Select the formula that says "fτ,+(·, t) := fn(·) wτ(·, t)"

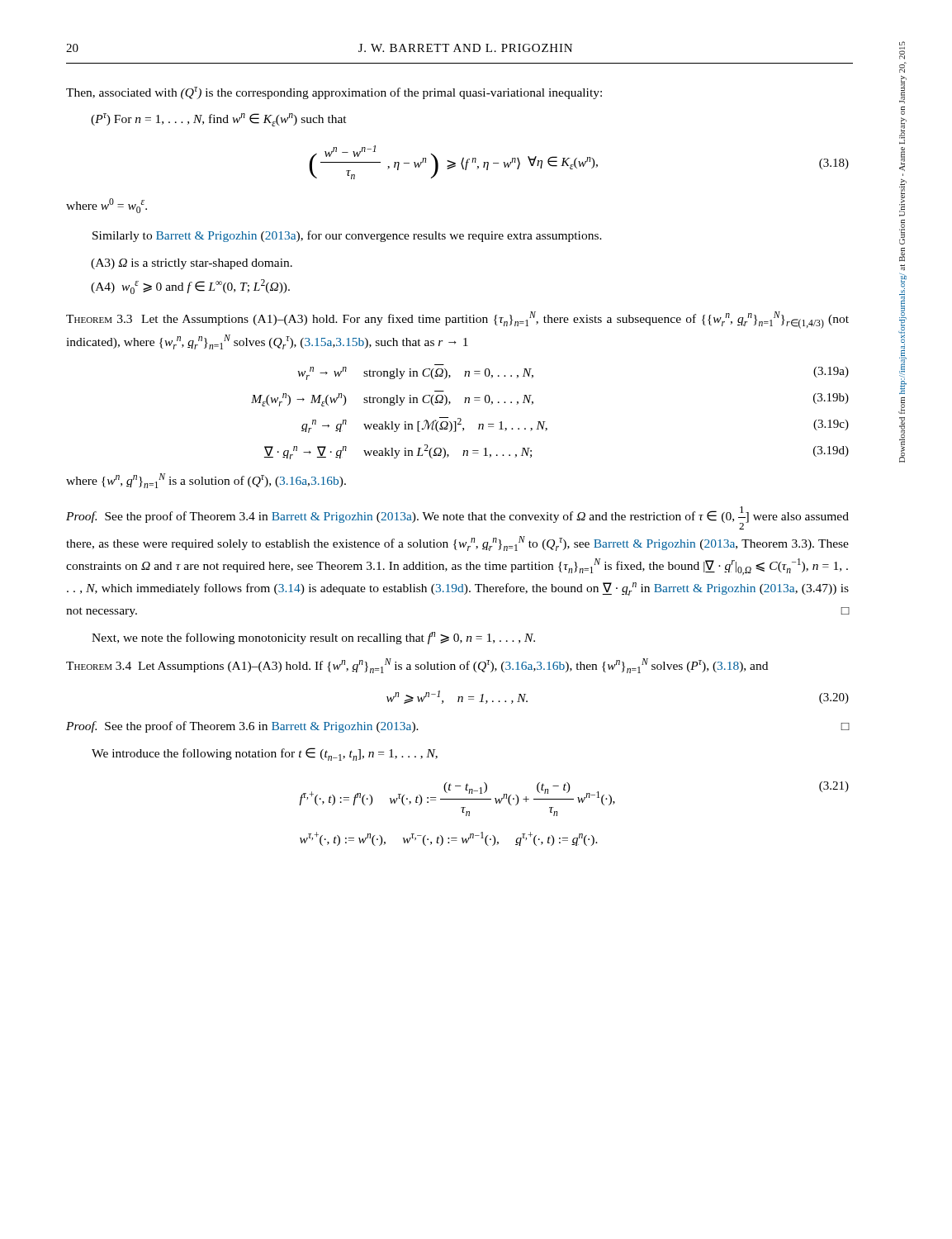(x=574, y=813)
